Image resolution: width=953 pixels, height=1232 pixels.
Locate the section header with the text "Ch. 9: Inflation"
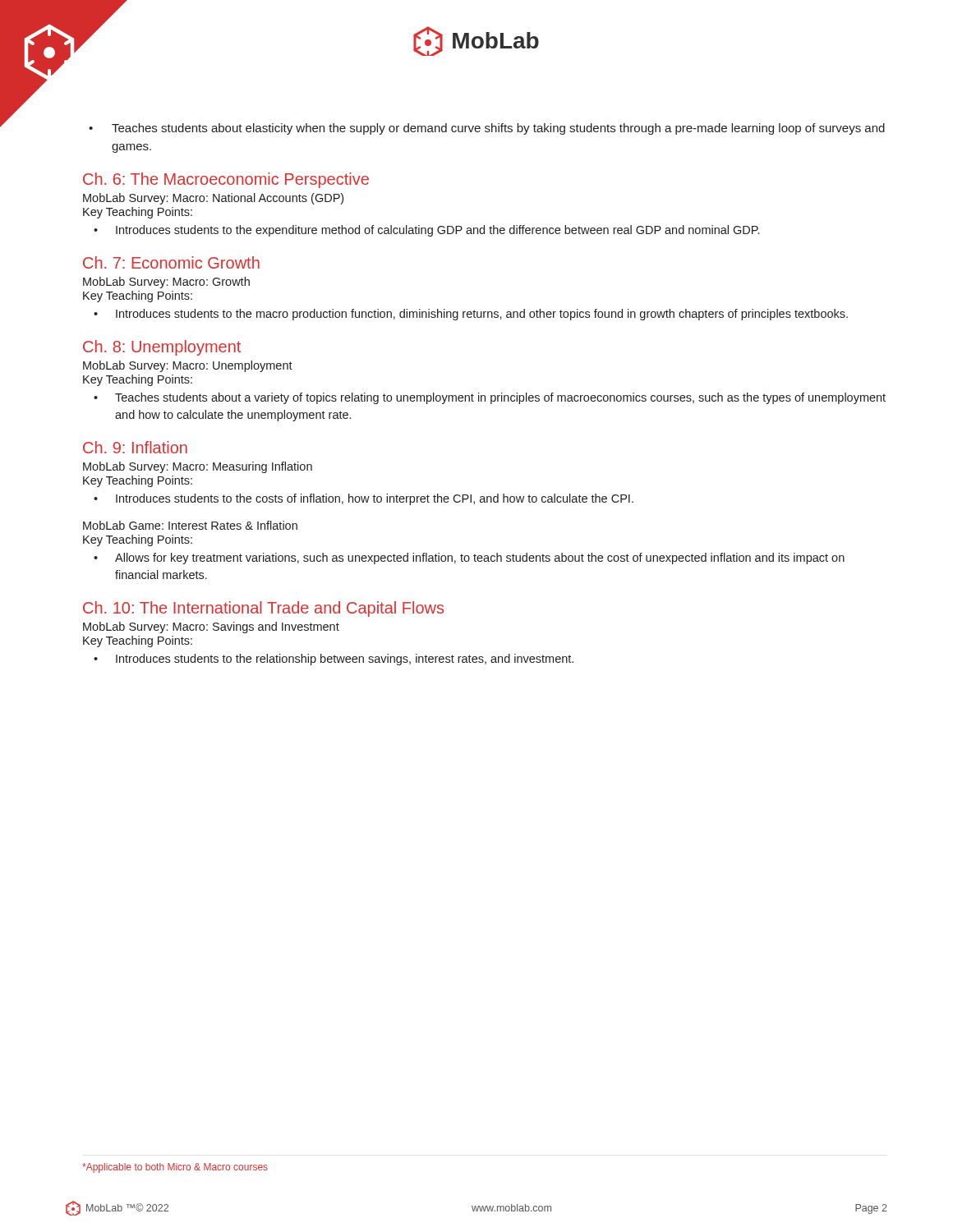135,447
